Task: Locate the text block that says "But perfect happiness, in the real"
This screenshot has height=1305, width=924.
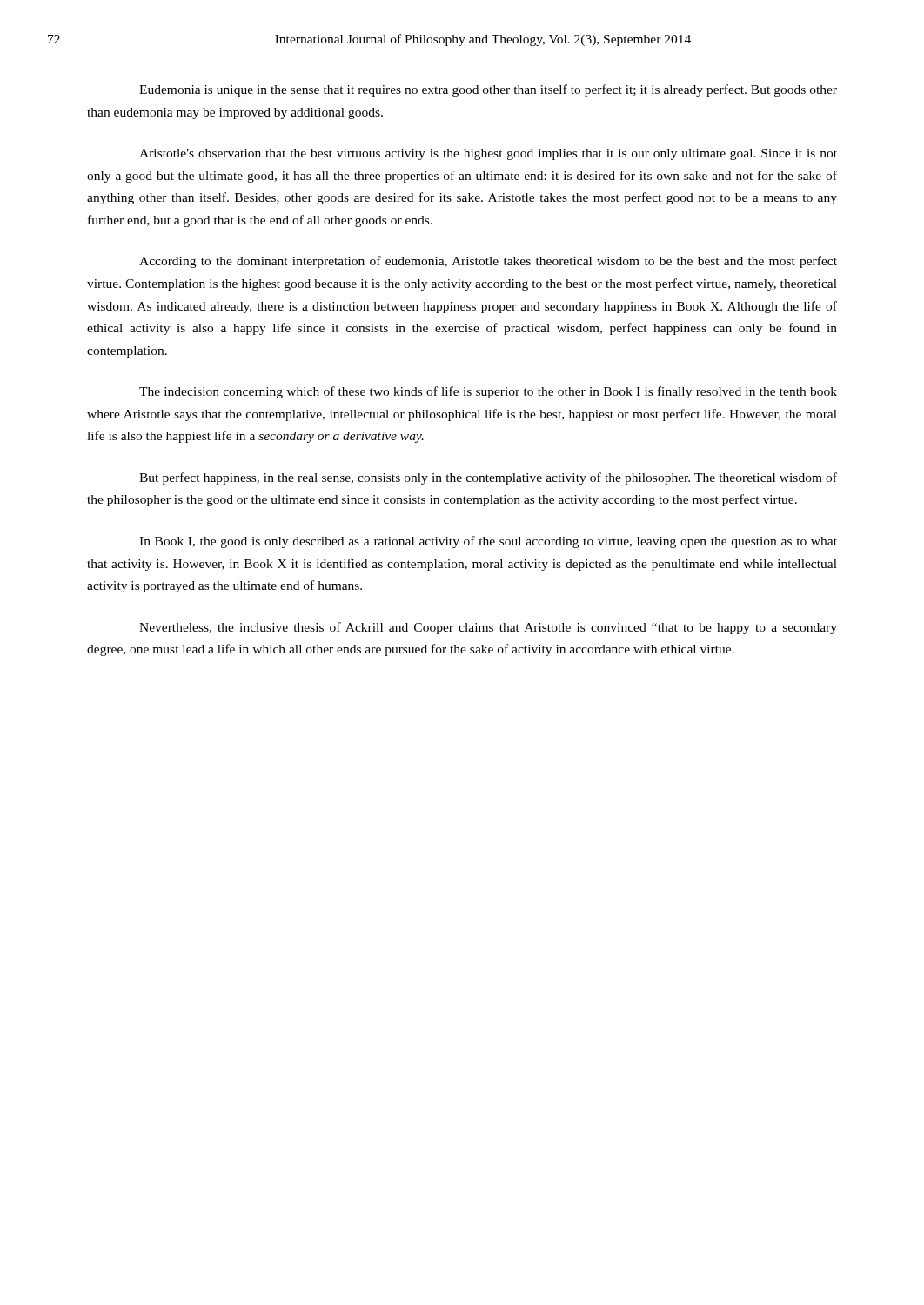Action: 462,488
